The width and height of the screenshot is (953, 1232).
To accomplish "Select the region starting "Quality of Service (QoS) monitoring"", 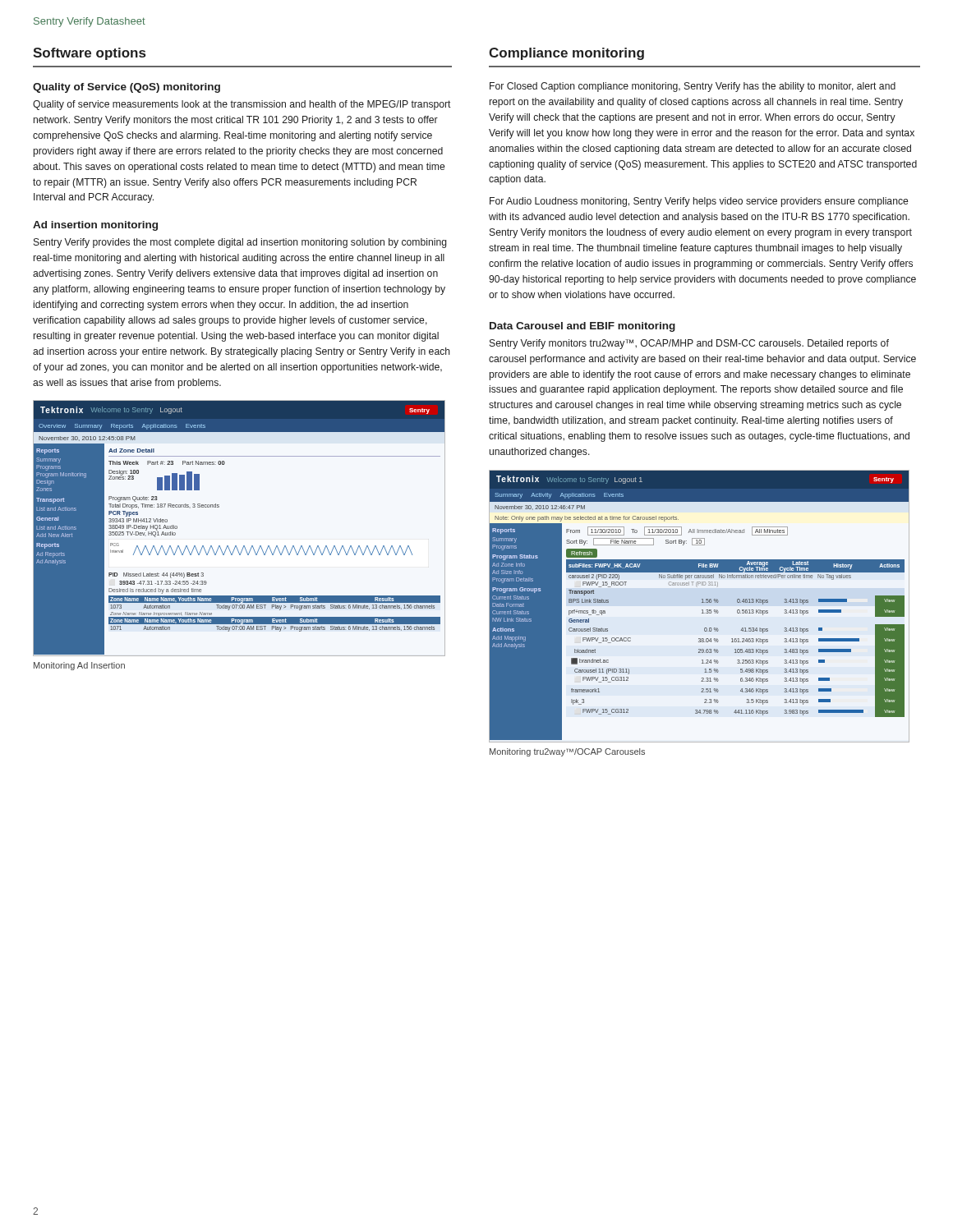I will [127, 87].
